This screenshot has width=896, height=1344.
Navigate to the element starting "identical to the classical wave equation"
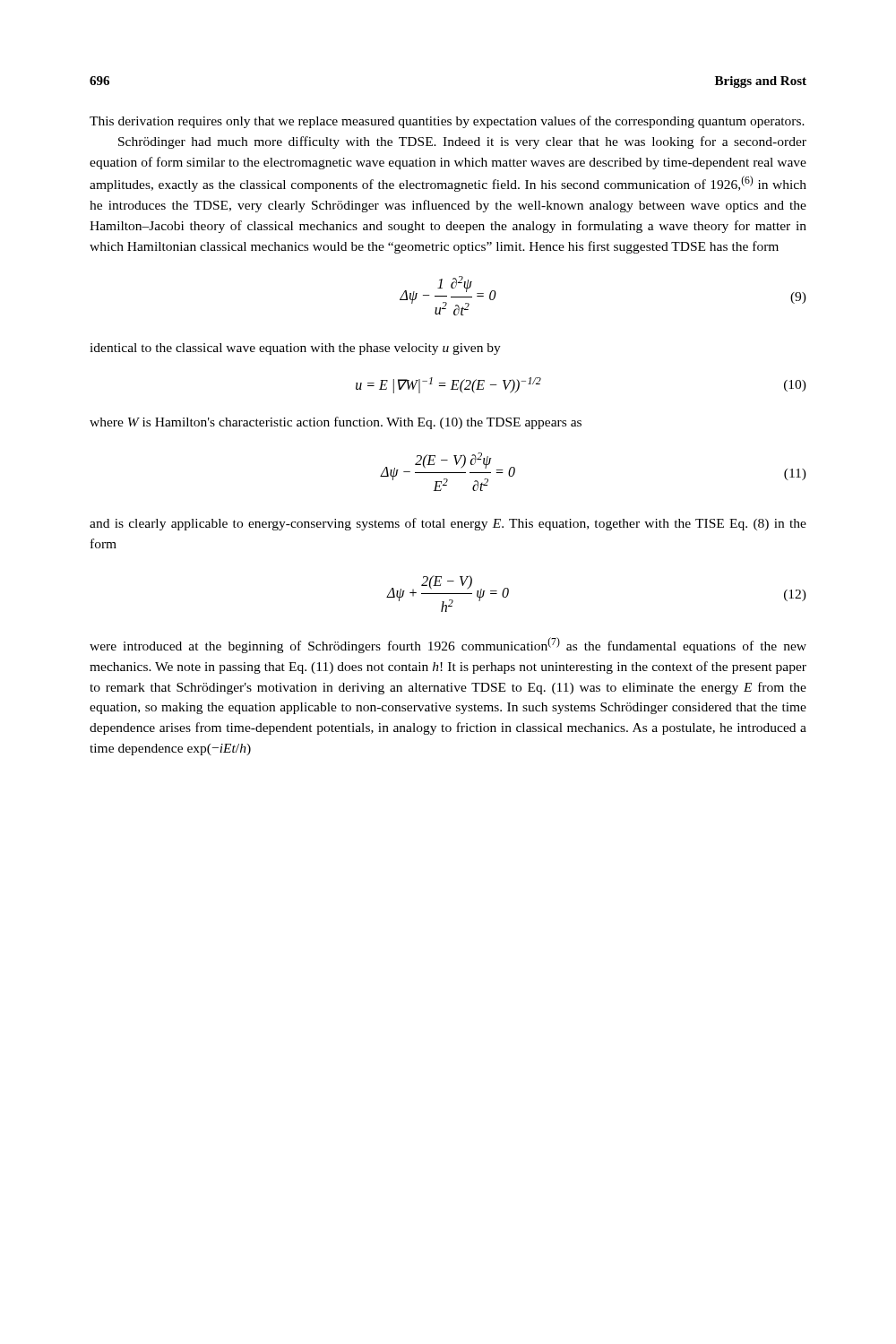coord(448,348)
